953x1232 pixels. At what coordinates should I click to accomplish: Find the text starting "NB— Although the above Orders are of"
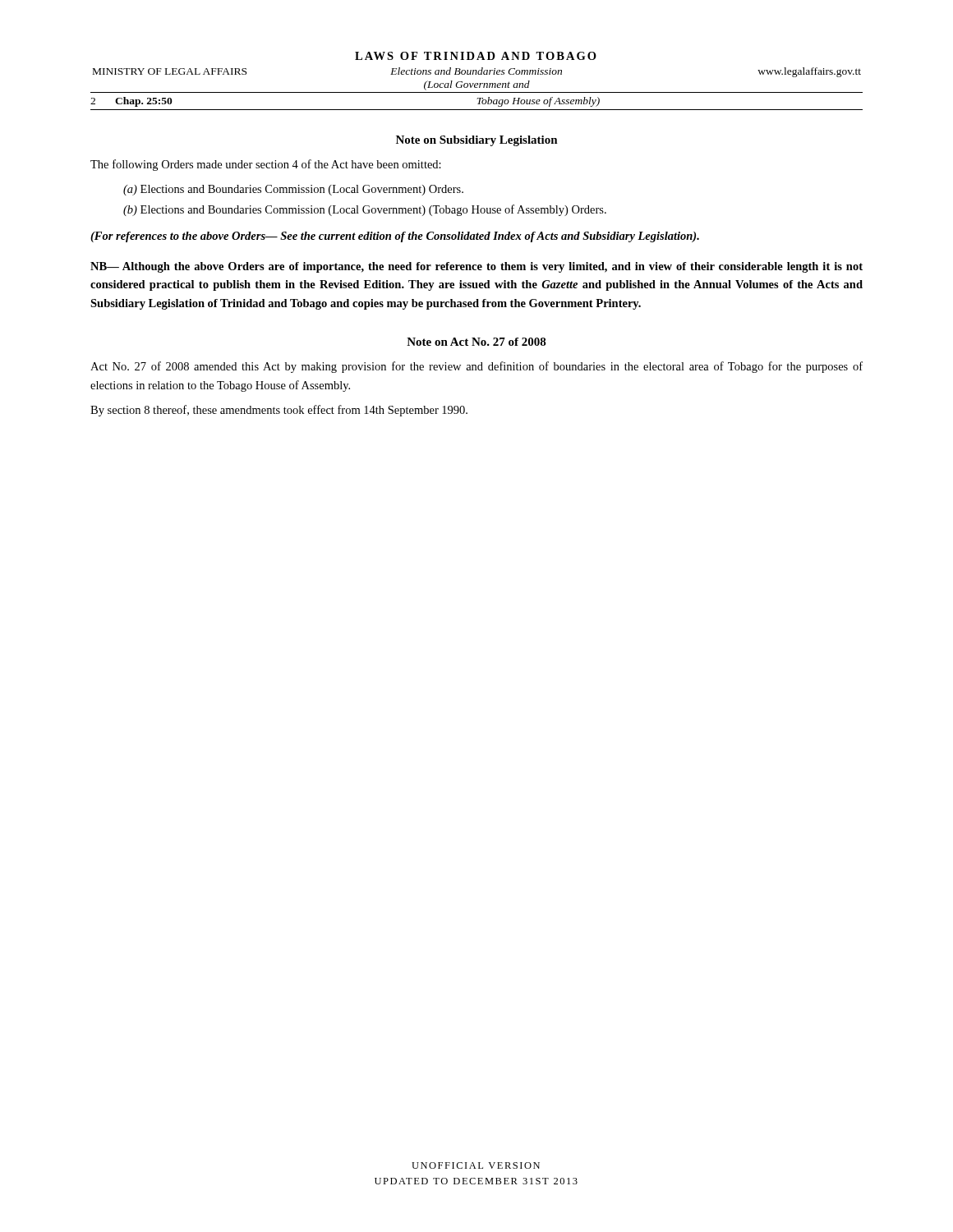pyautogui.click(x=476, y=284)
